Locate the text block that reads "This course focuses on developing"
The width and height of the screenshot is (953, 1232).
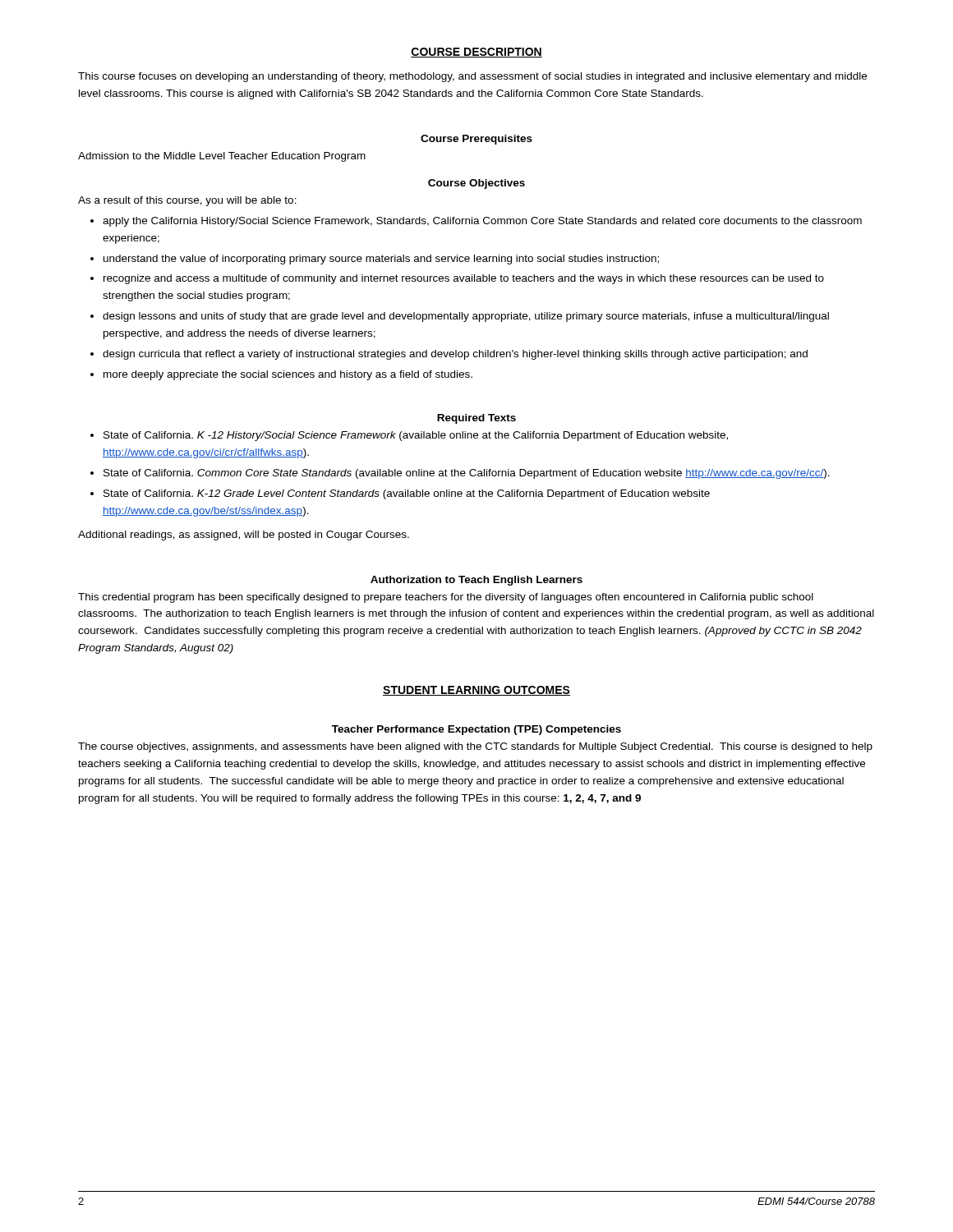click(x=473, y=85)
